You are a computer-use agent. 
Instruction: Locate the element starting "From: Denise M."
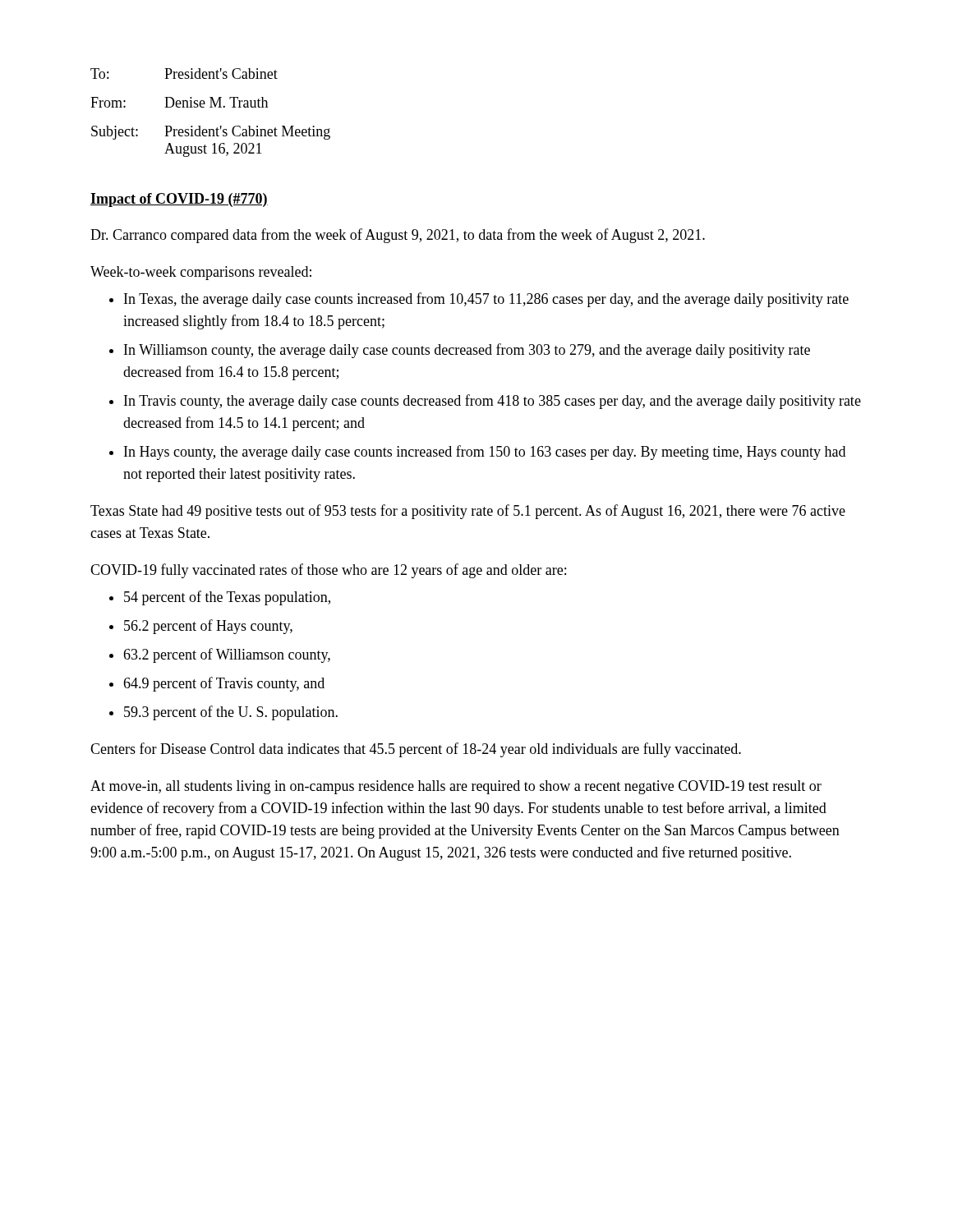click(179, 103)
